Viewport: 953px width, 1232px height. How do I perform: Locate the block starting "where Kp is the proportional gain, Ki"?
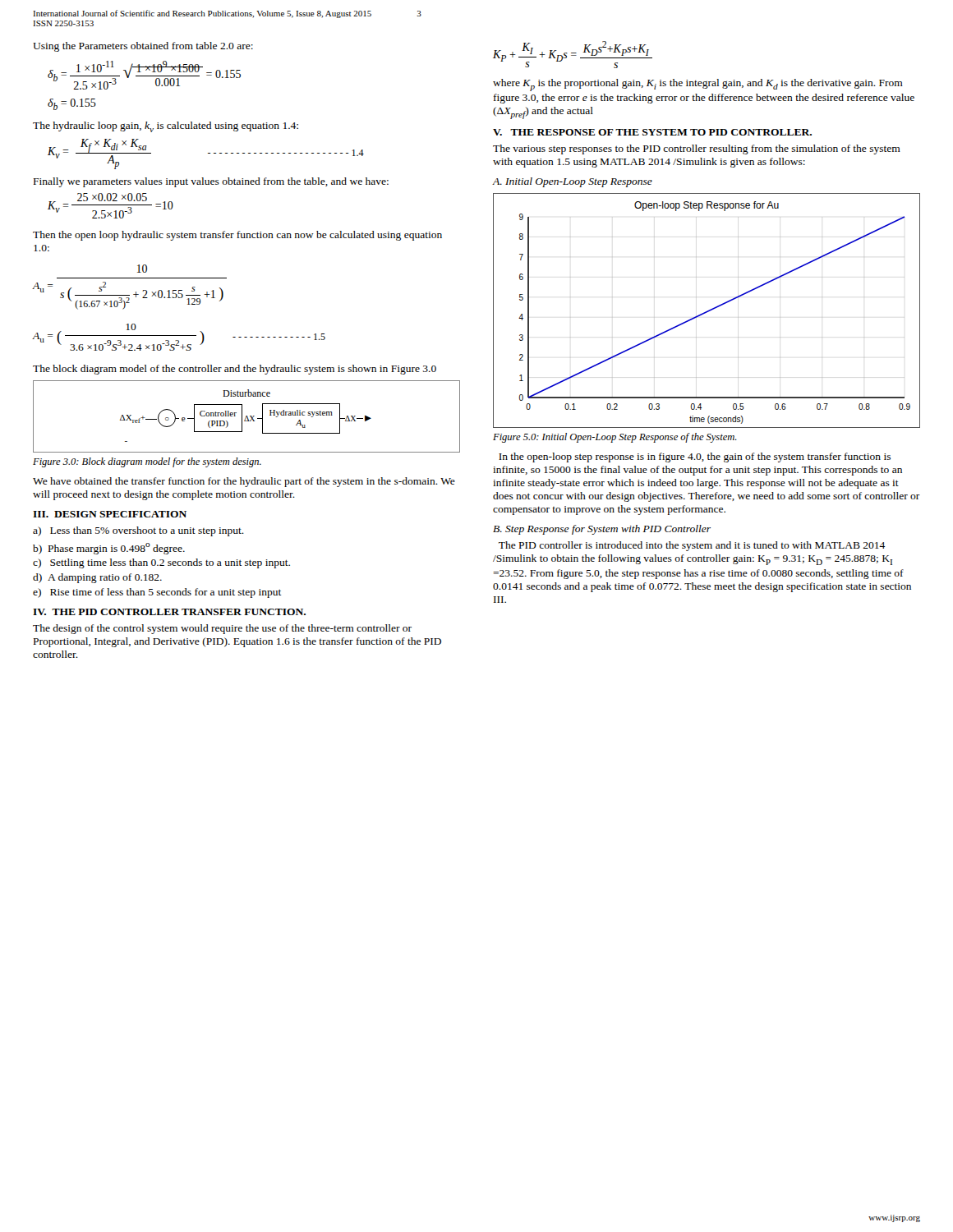(x=704, y=98)
